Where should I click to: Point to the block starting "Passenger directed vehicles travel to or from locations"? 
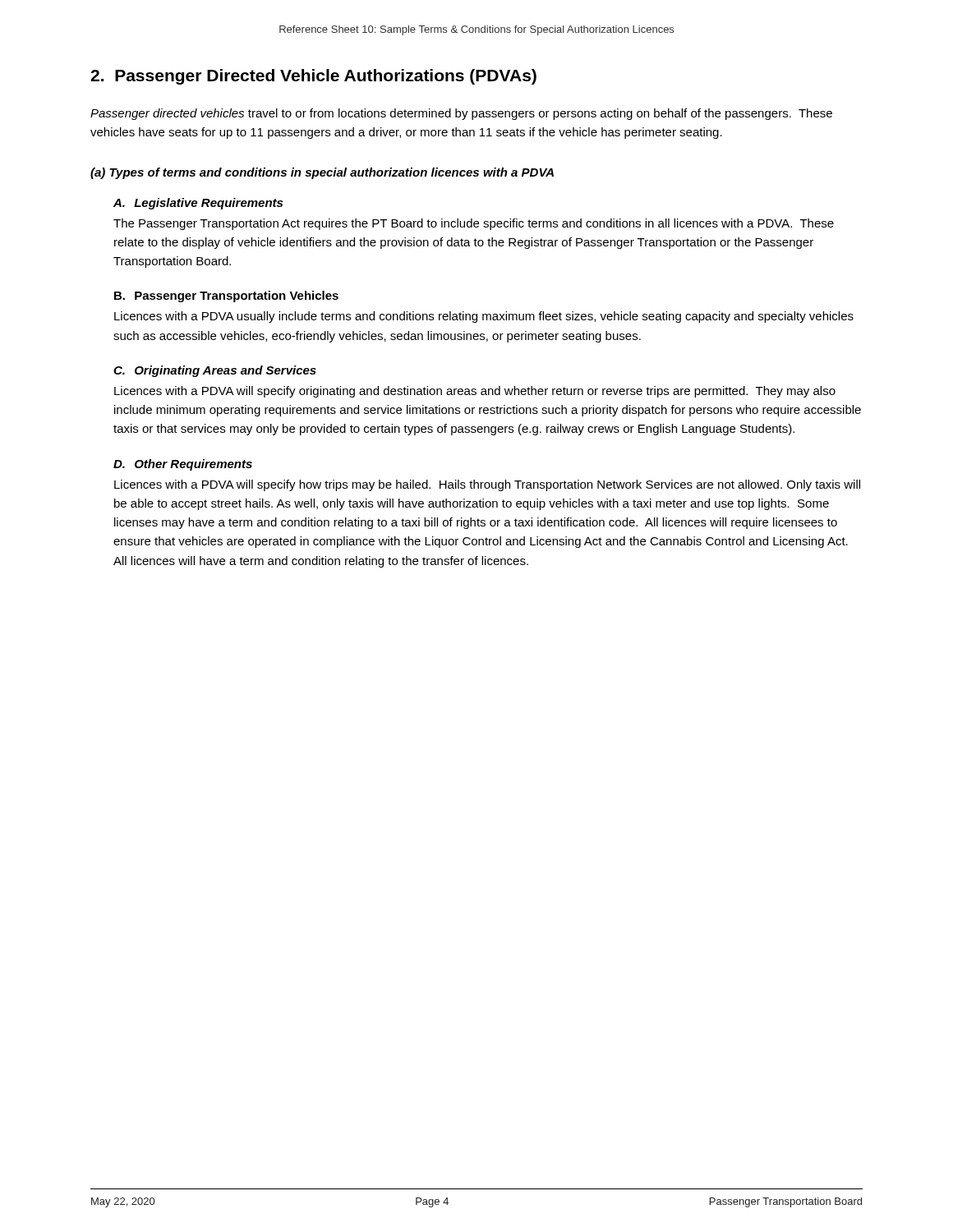coord(462,122)
